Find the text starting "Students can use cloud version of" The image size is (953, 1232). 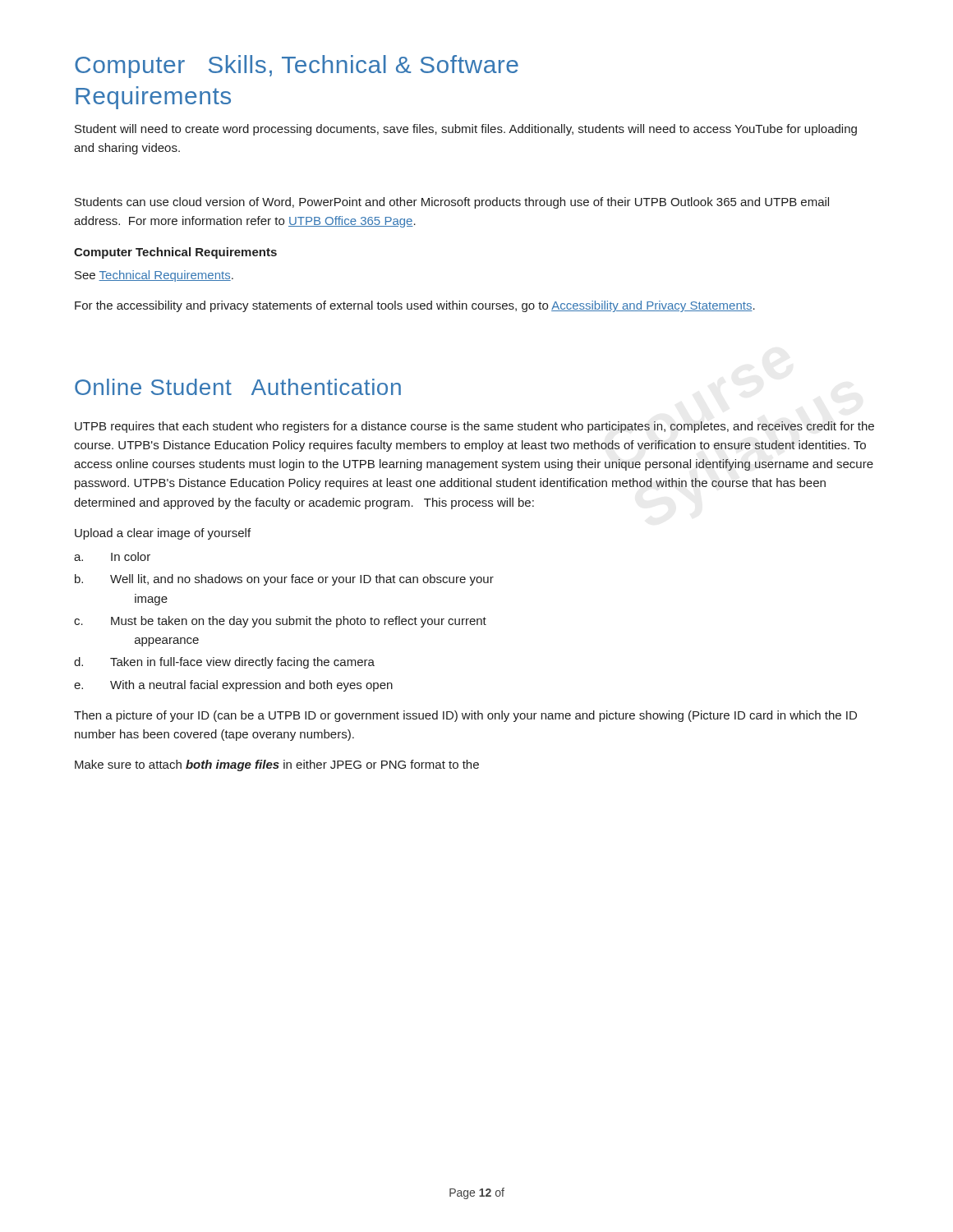tap(452, 211)
